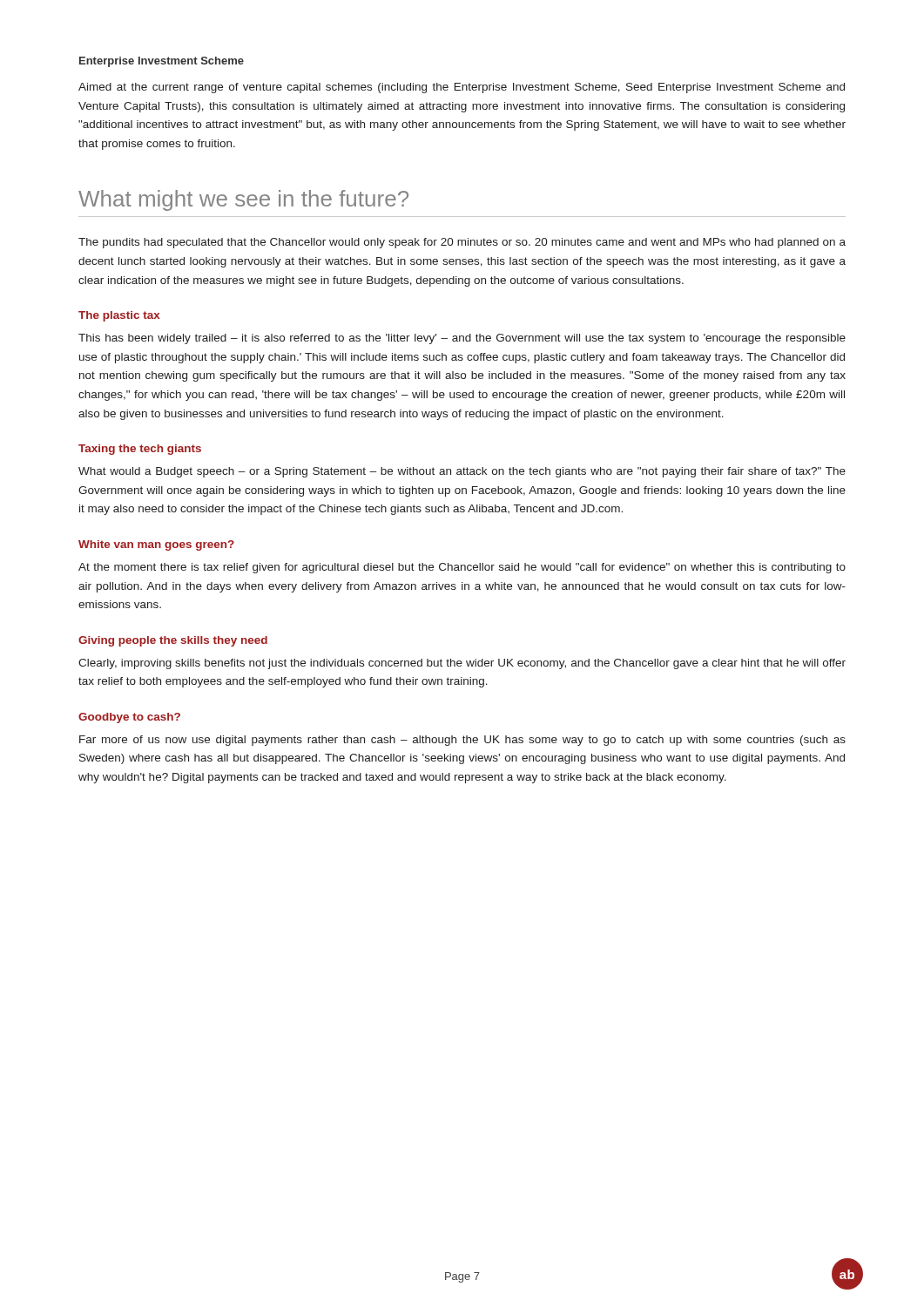Point to the passage starting "This has been widely trailed –"
This screenshot has width=924, height=1307.
click(462, 376)
